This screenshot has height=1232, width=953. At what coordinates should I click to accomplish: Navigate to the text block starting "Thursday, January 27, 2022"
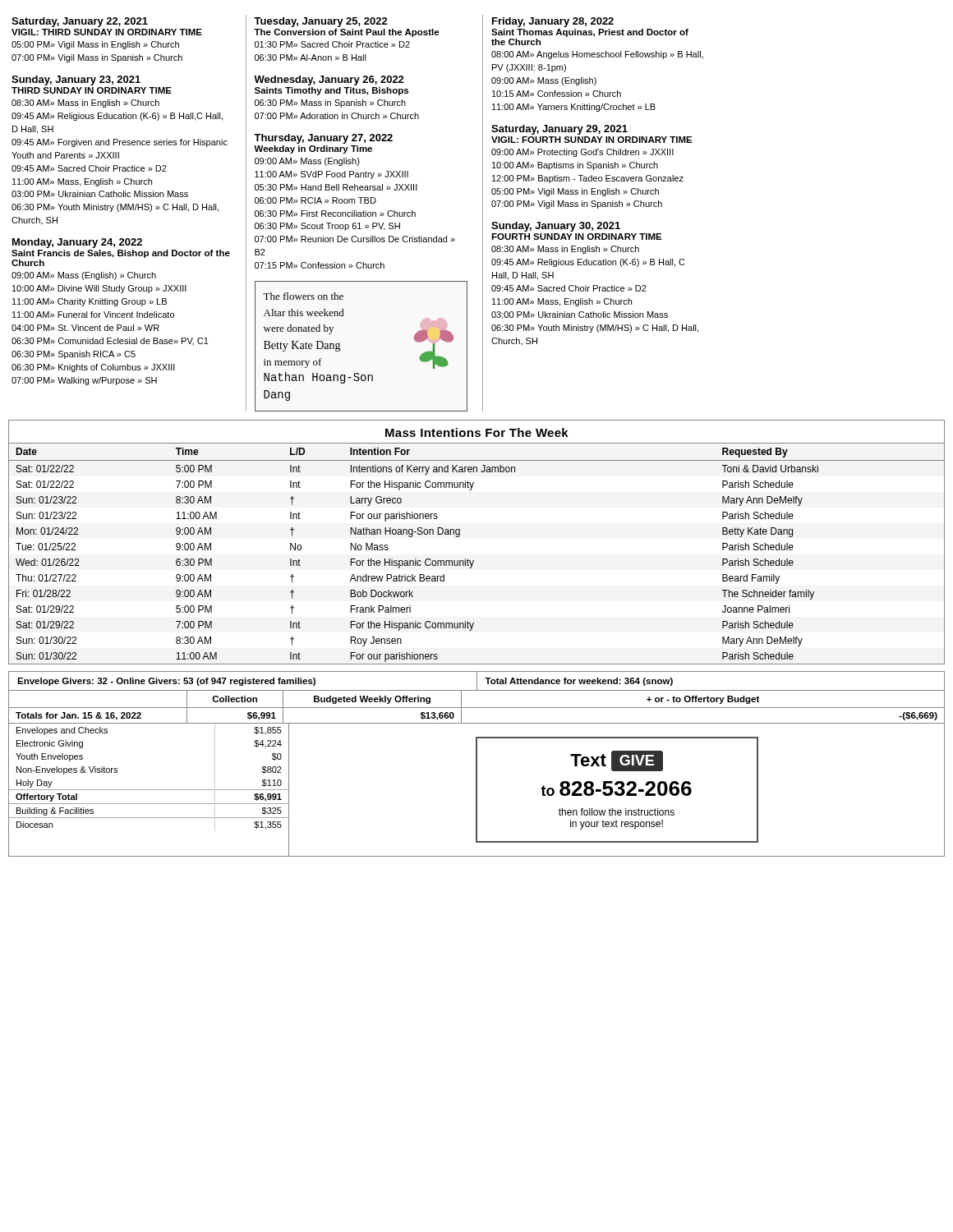pos(361,137)
